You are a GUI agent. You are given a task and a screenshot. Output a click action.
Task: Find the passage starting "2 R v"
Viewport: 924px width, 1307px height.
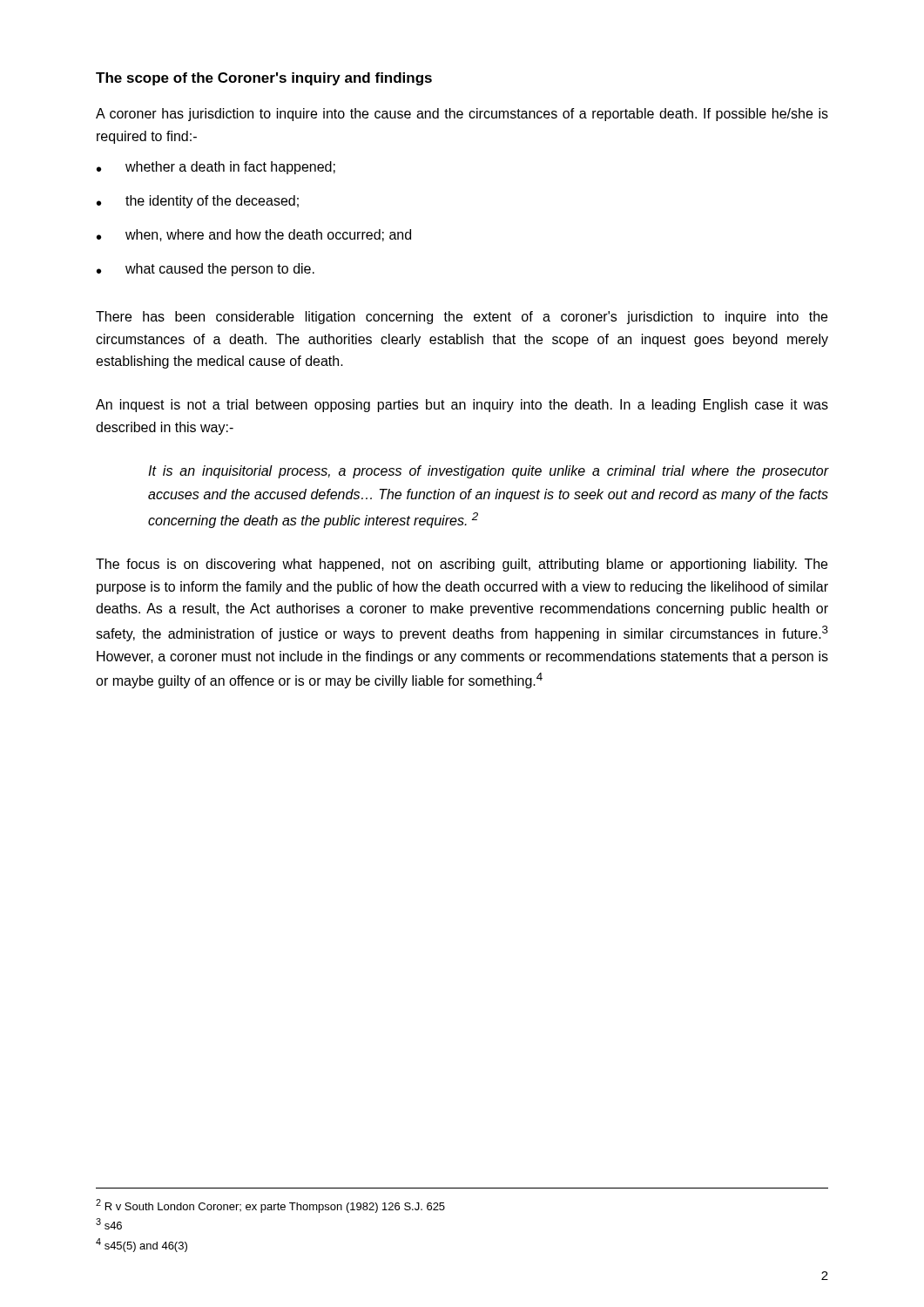[x=270, y=1206]
